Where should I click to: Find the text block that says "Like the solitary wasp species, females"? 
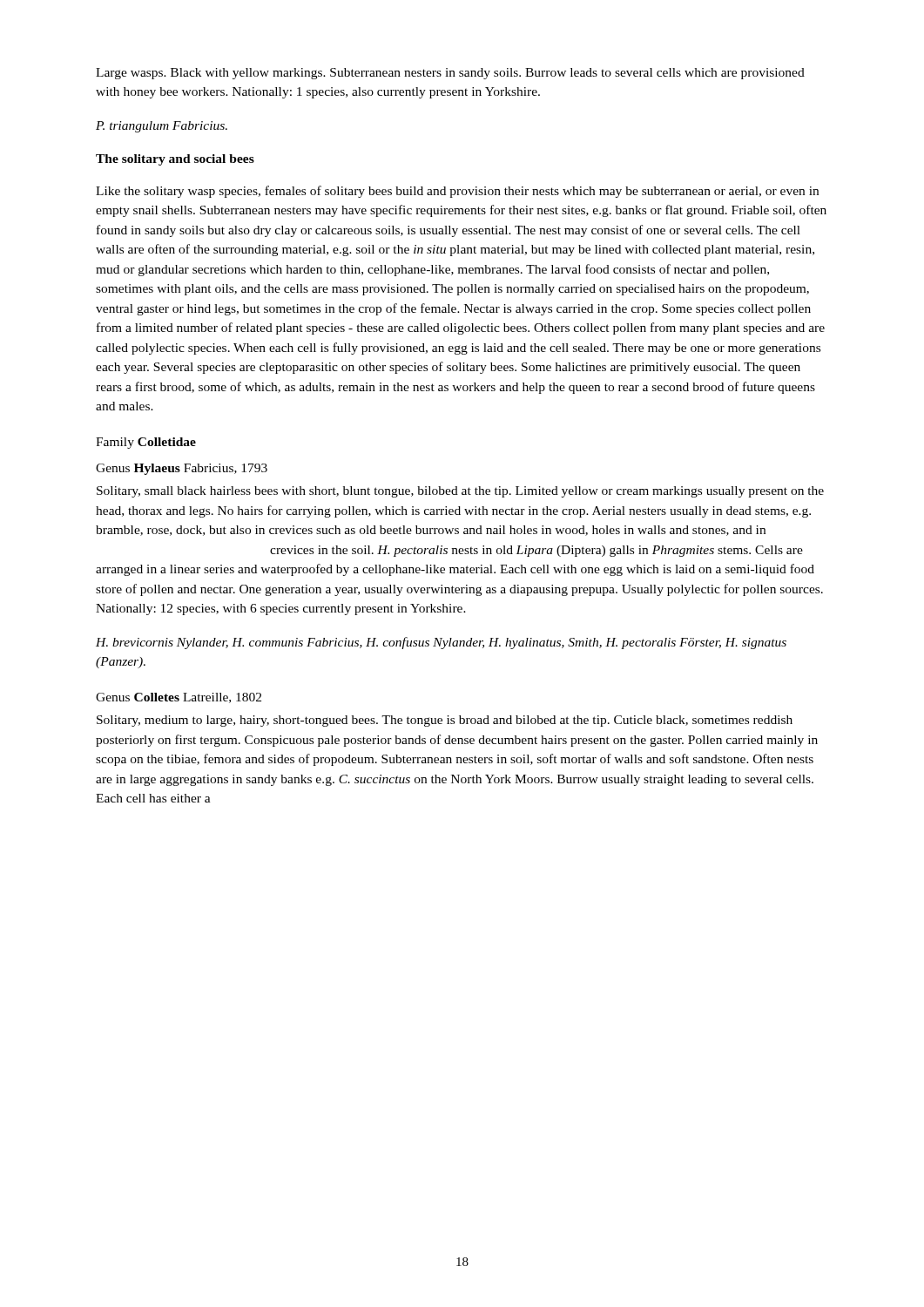tap(461, 298)
